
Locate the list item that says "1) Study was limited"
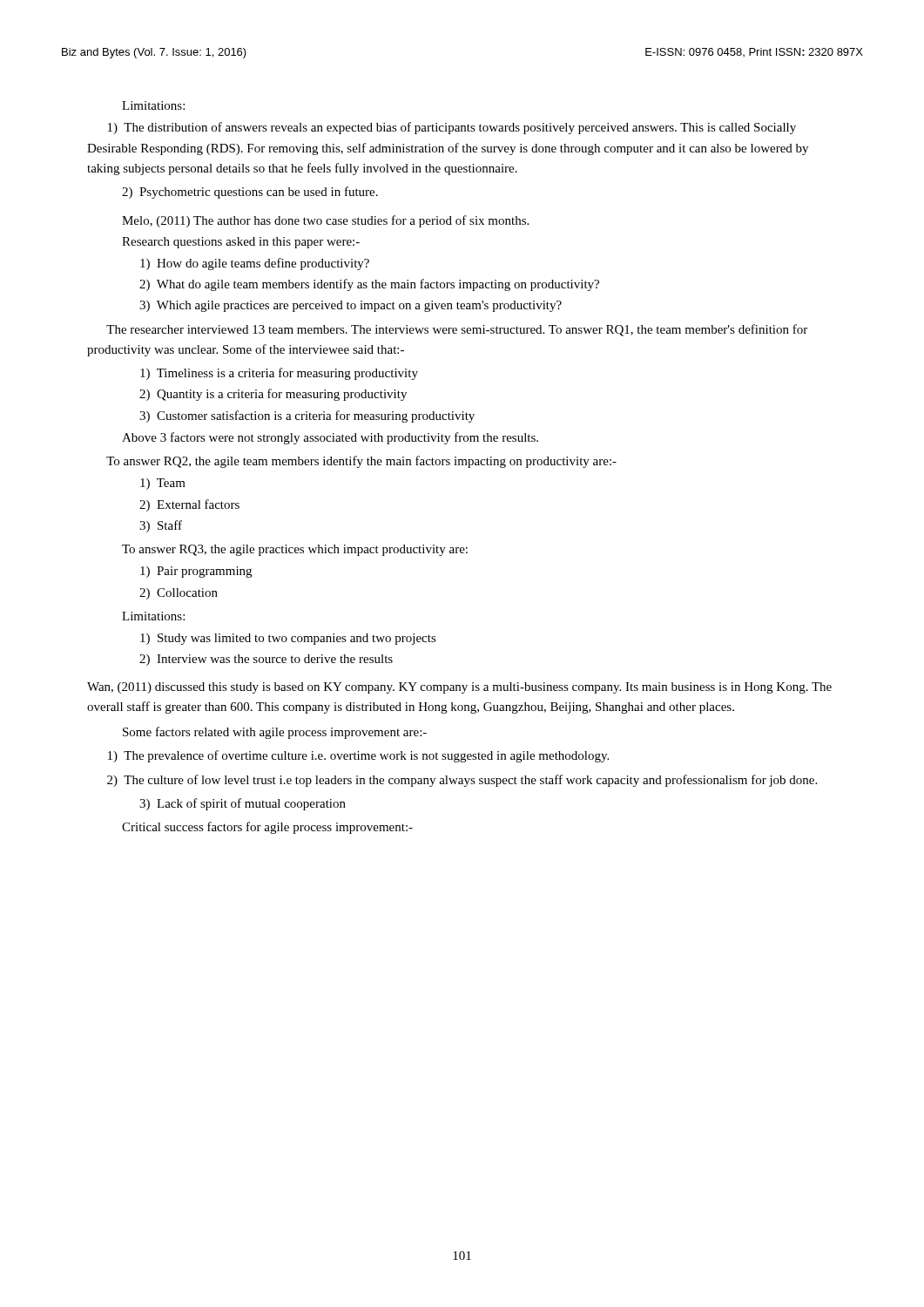coord(288,638)
